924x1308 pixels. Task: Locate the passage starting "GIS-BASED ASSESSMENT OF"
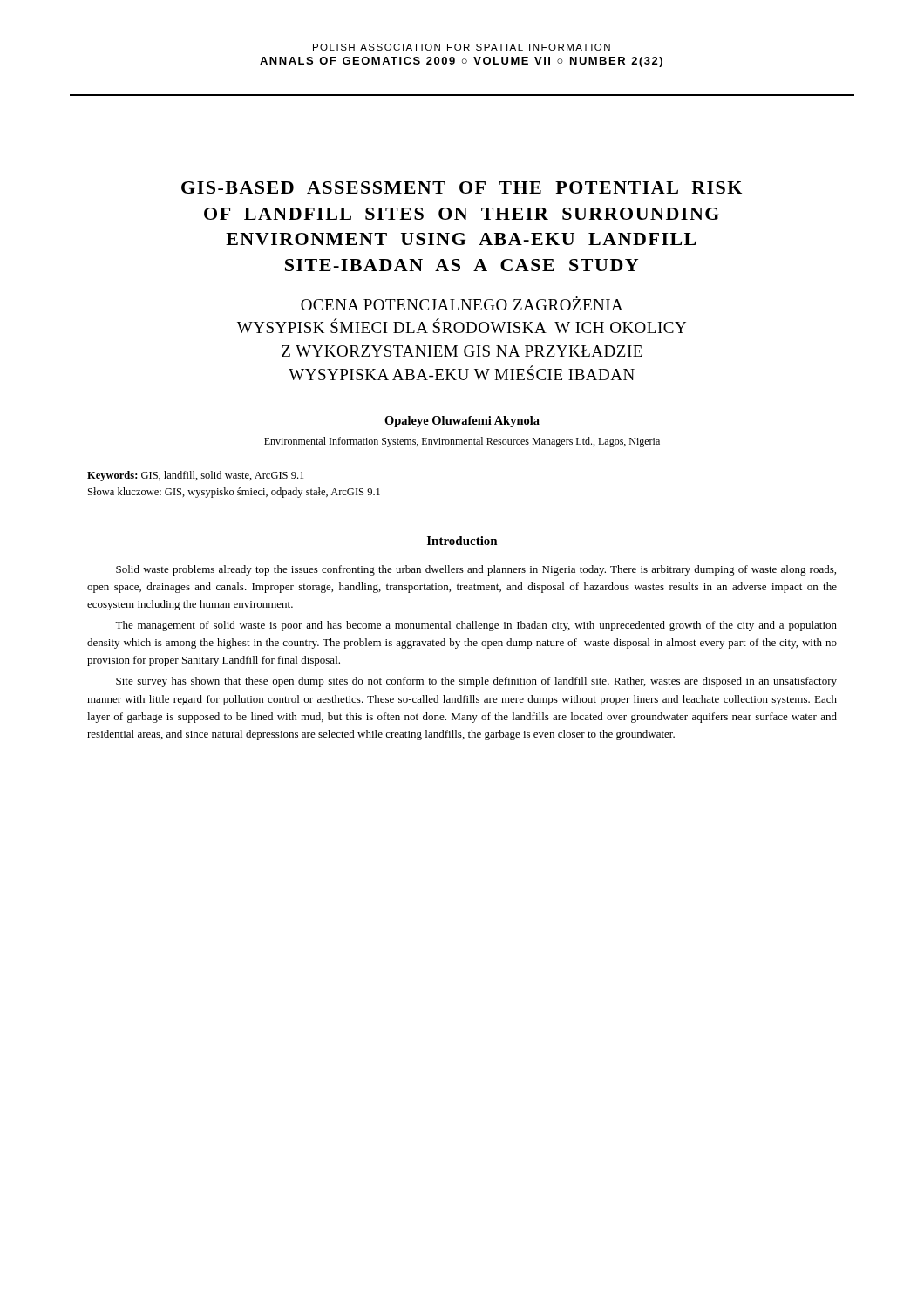click(462, 280)
